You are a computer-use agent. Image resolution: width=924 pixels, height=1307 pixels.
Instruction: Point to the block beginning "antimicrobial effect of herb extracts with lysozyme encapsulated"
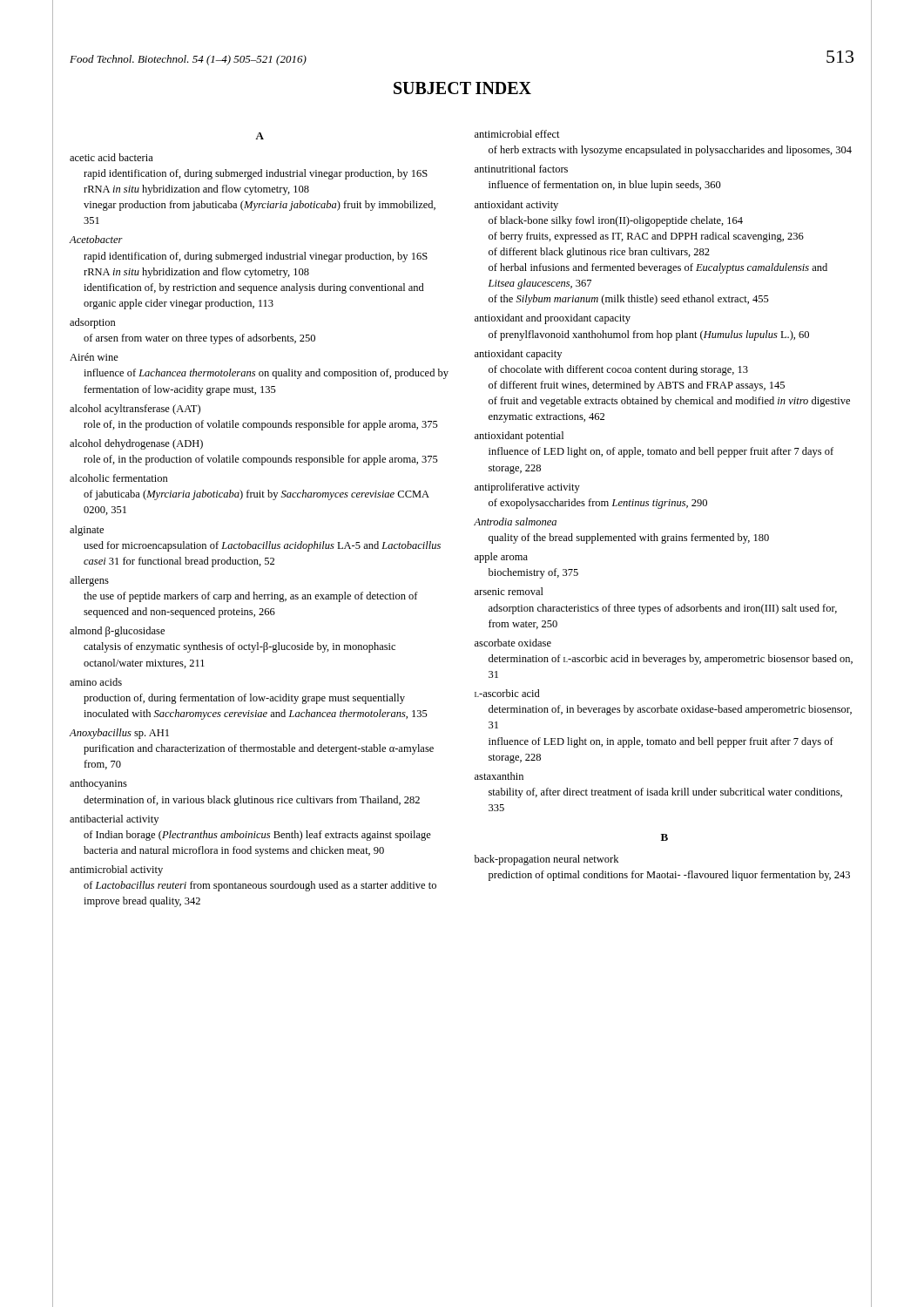(x=664, y=142)
